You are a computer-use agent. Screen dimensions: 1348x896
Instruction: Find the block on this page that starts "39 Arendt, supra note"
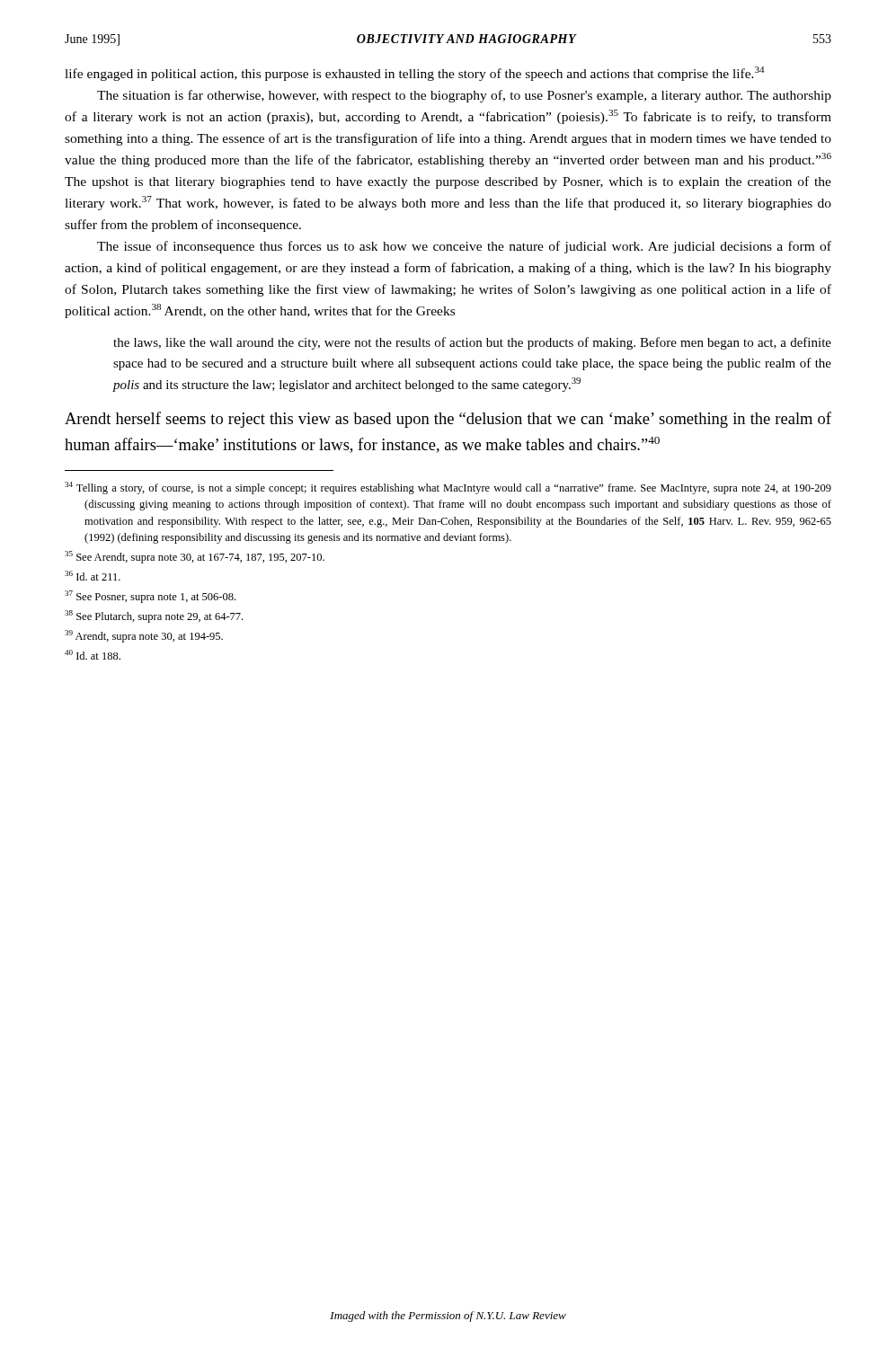click(144, 636)
